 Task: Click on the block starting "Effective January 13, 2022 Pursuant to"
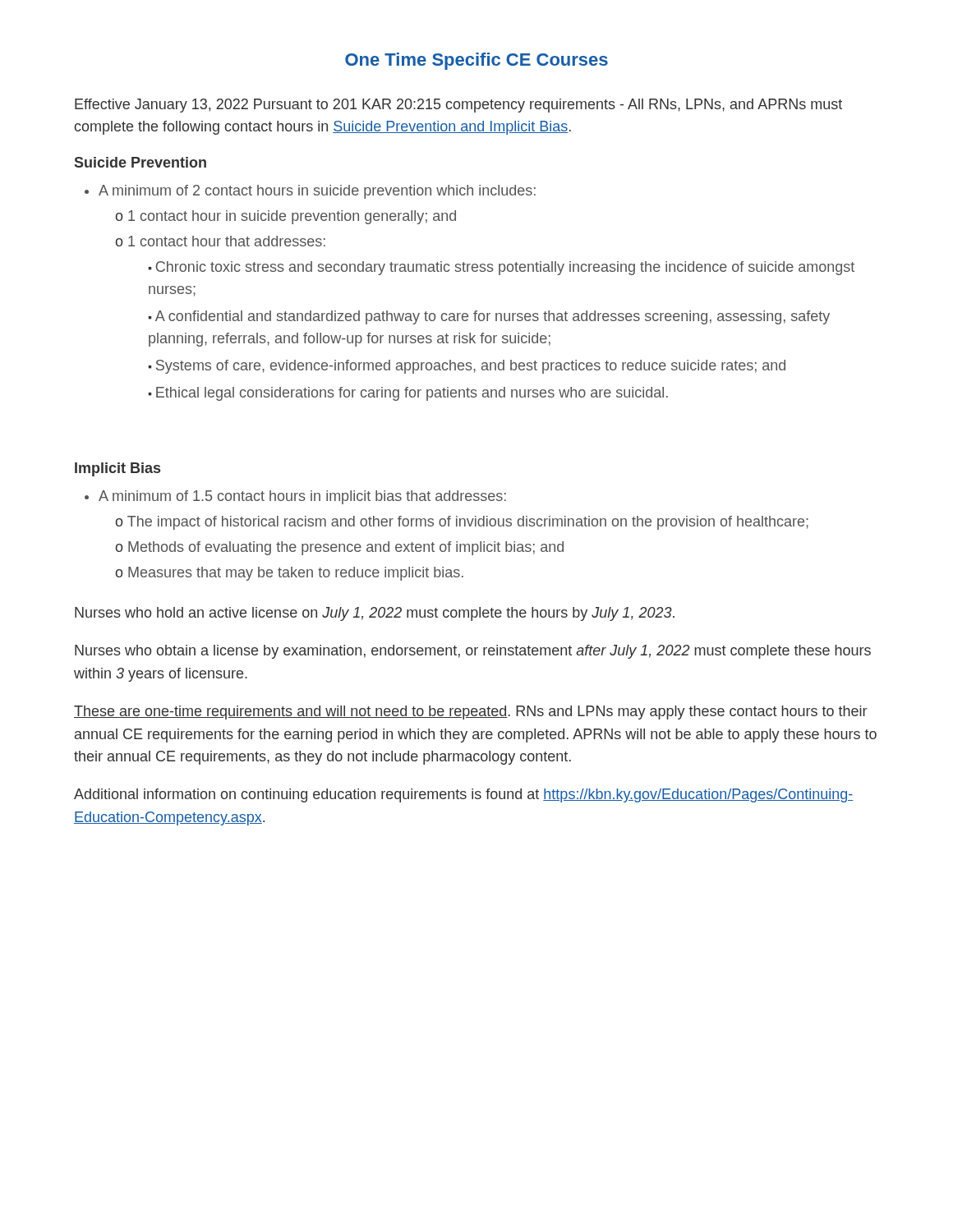(458, 115)
